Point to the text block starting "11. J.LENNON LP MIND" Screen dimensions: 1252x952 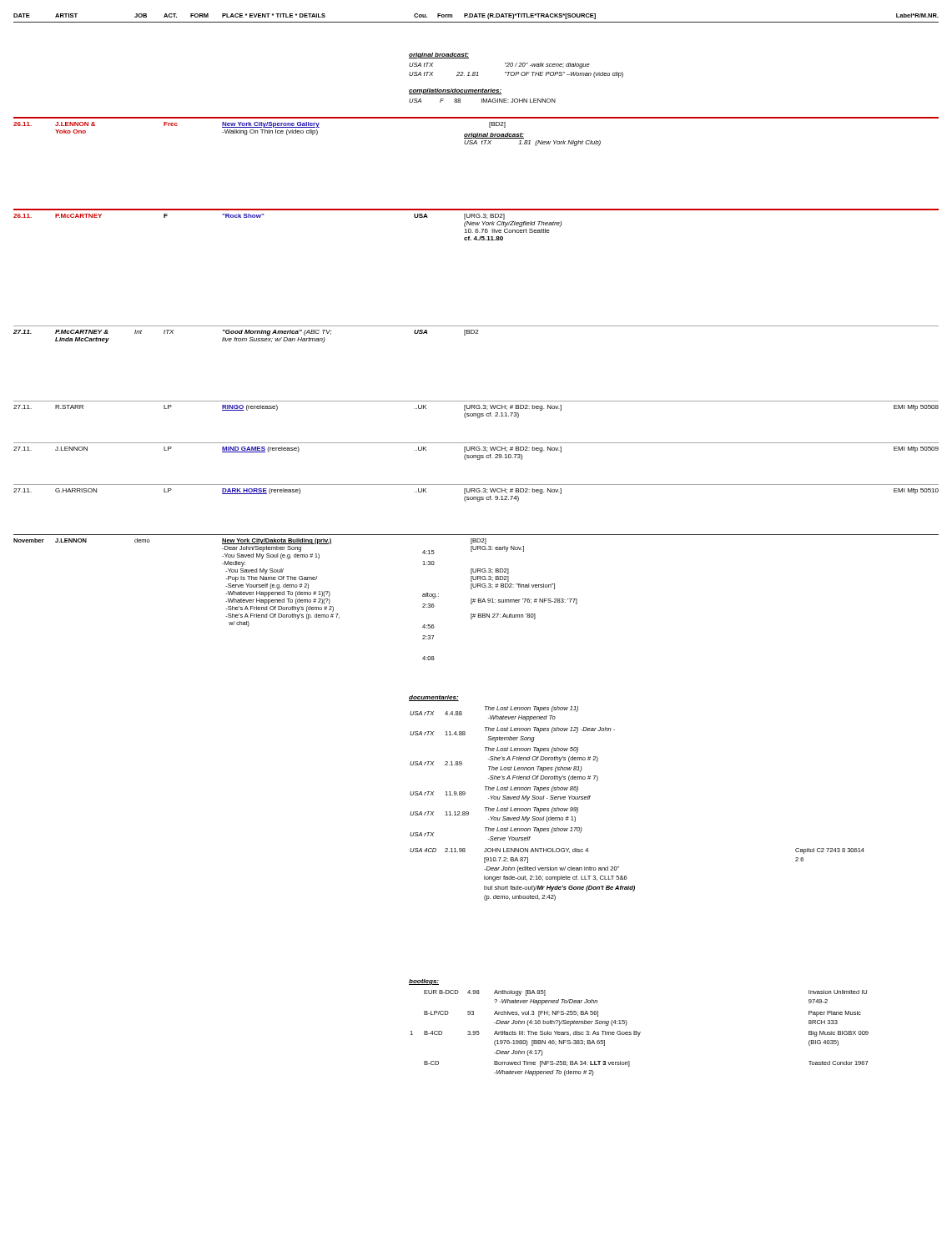[x=476, y=451]
